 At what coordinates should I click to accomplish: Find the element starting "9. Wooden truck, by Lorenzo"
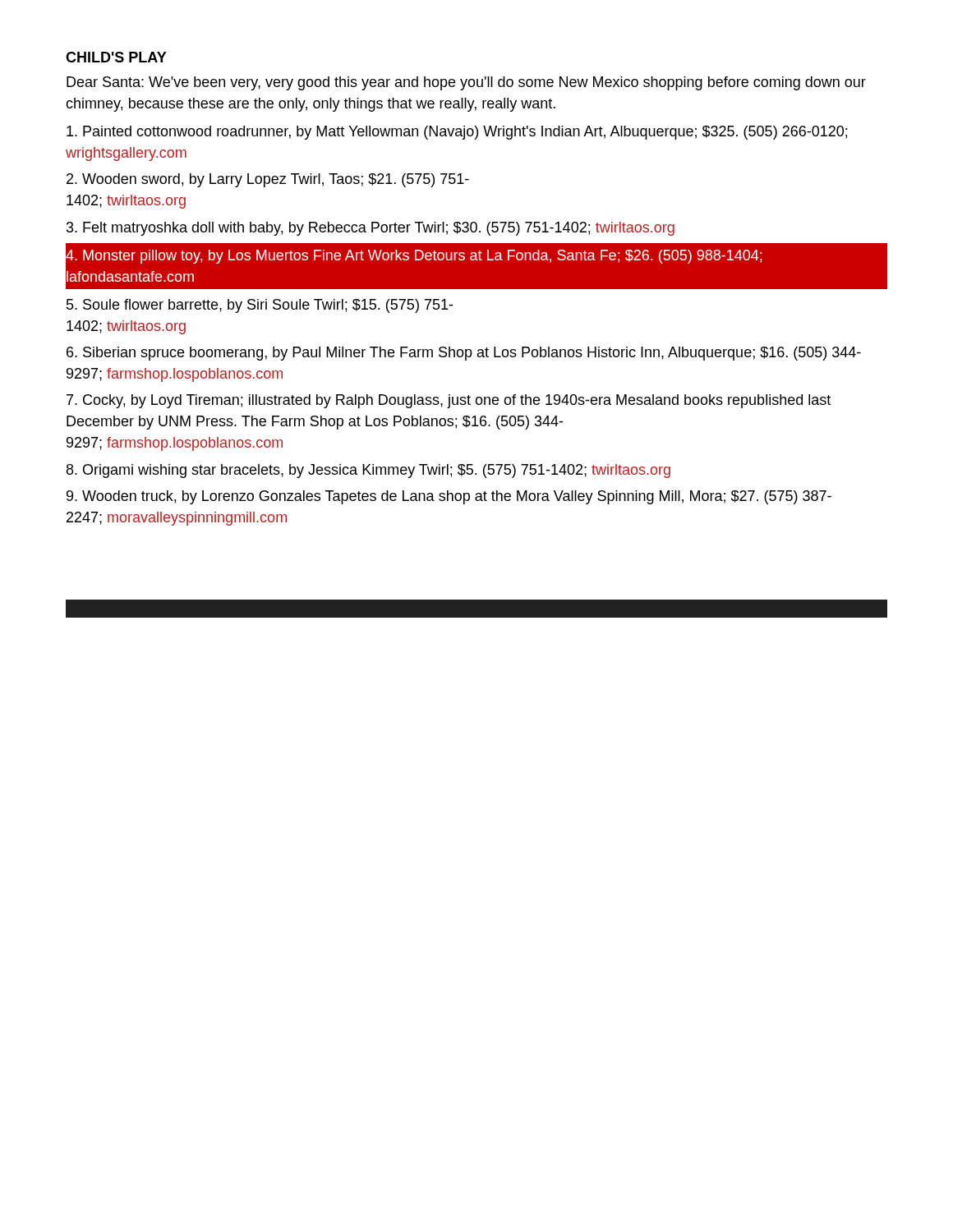tap(449, 506)
